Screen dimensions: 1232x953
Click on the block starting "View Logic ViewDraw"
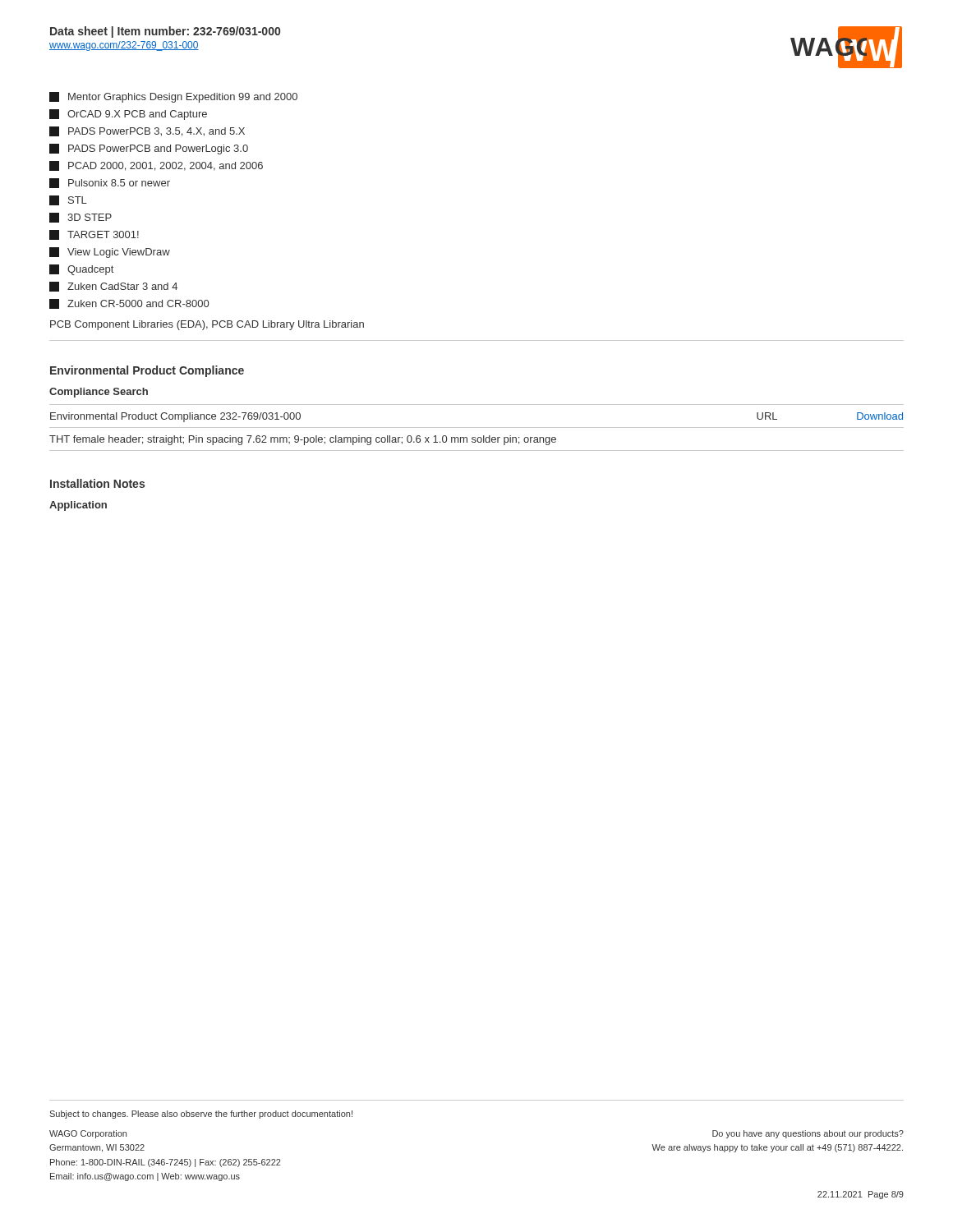pyautogui.click(x=110, y=253)
